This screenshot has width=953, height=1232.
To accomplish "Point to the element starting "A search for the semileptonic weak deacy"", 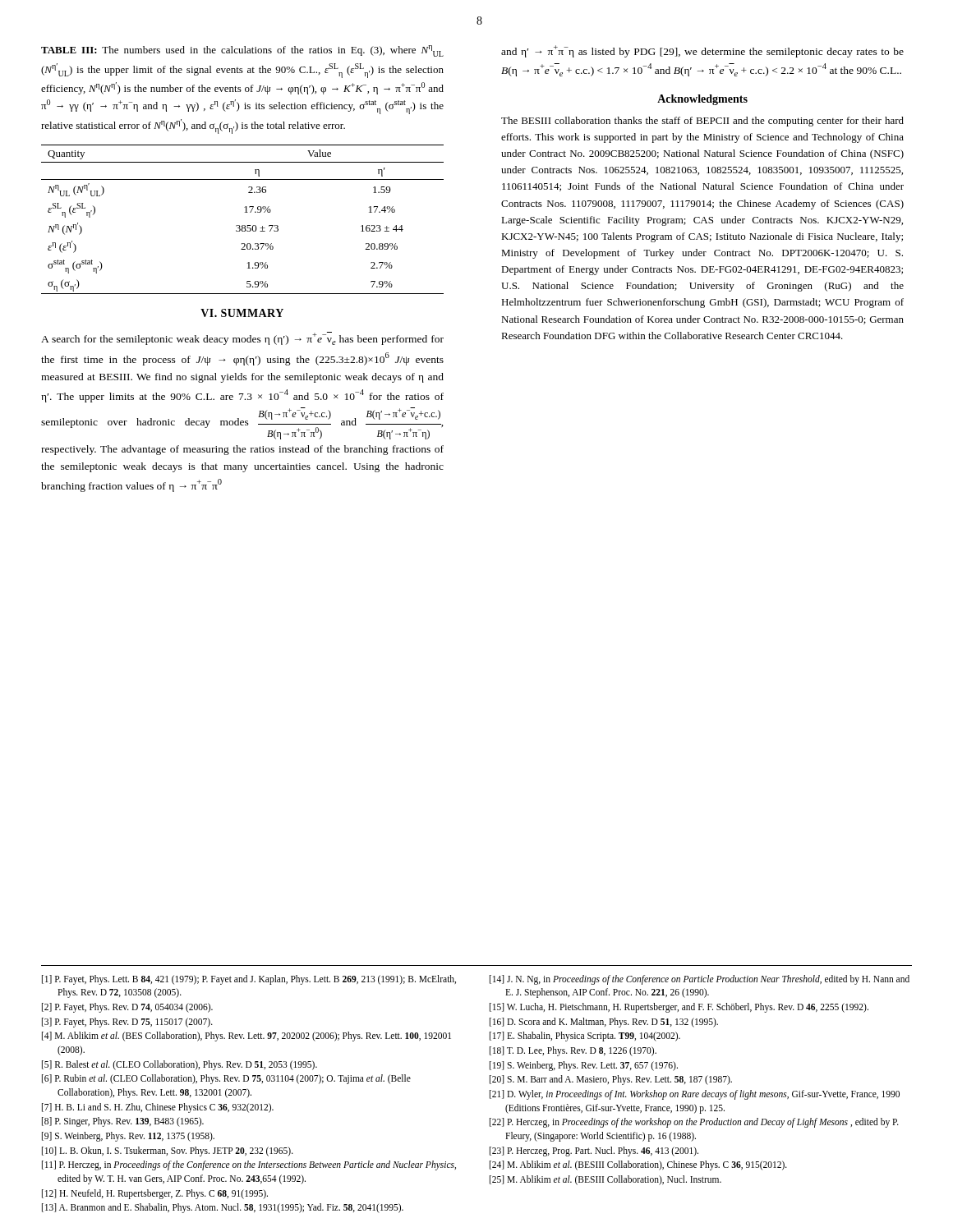I will click(x=242, y=411).
